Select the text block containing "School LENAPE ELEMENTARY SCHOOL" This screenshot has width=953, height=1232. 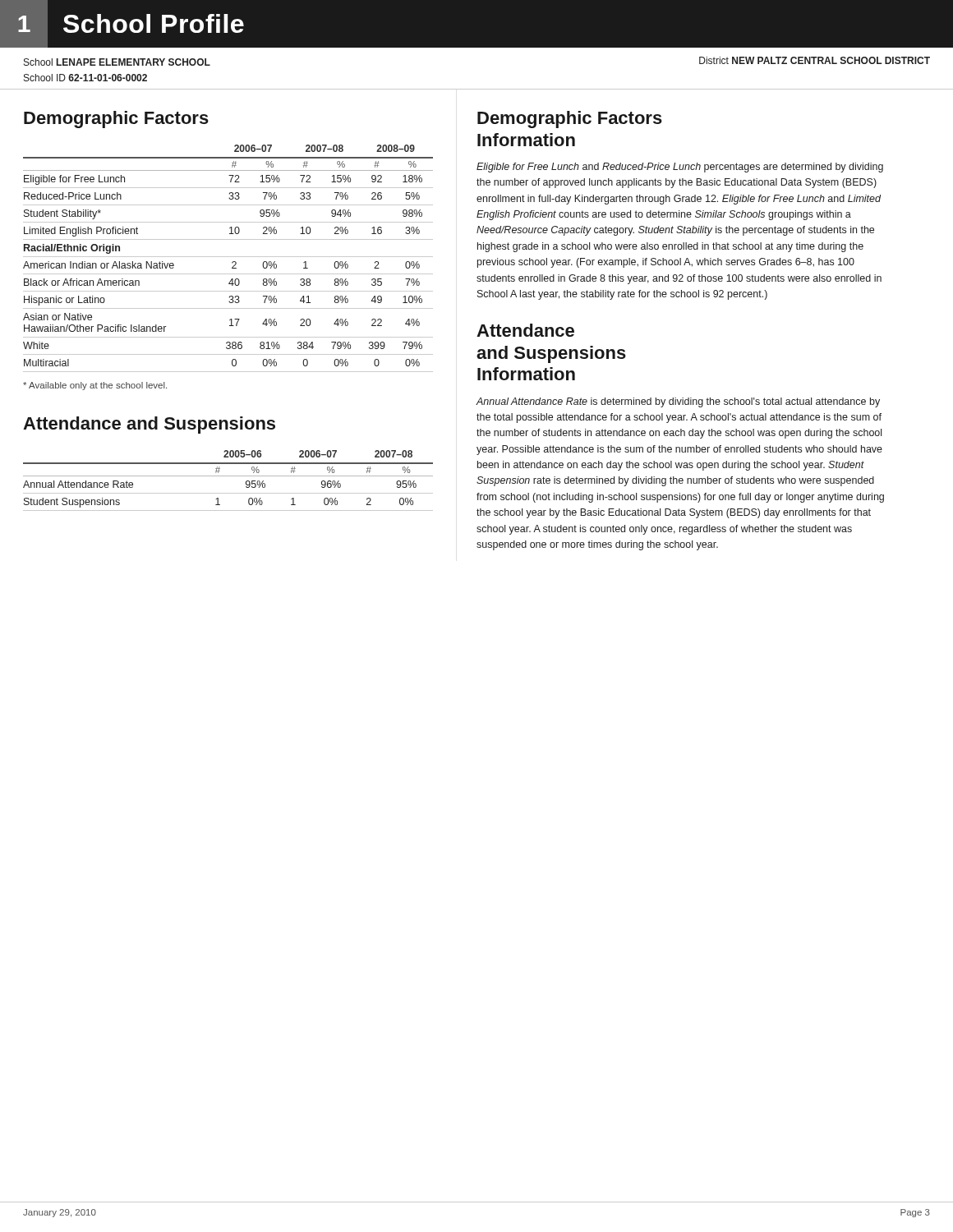(x=117, y=70)
